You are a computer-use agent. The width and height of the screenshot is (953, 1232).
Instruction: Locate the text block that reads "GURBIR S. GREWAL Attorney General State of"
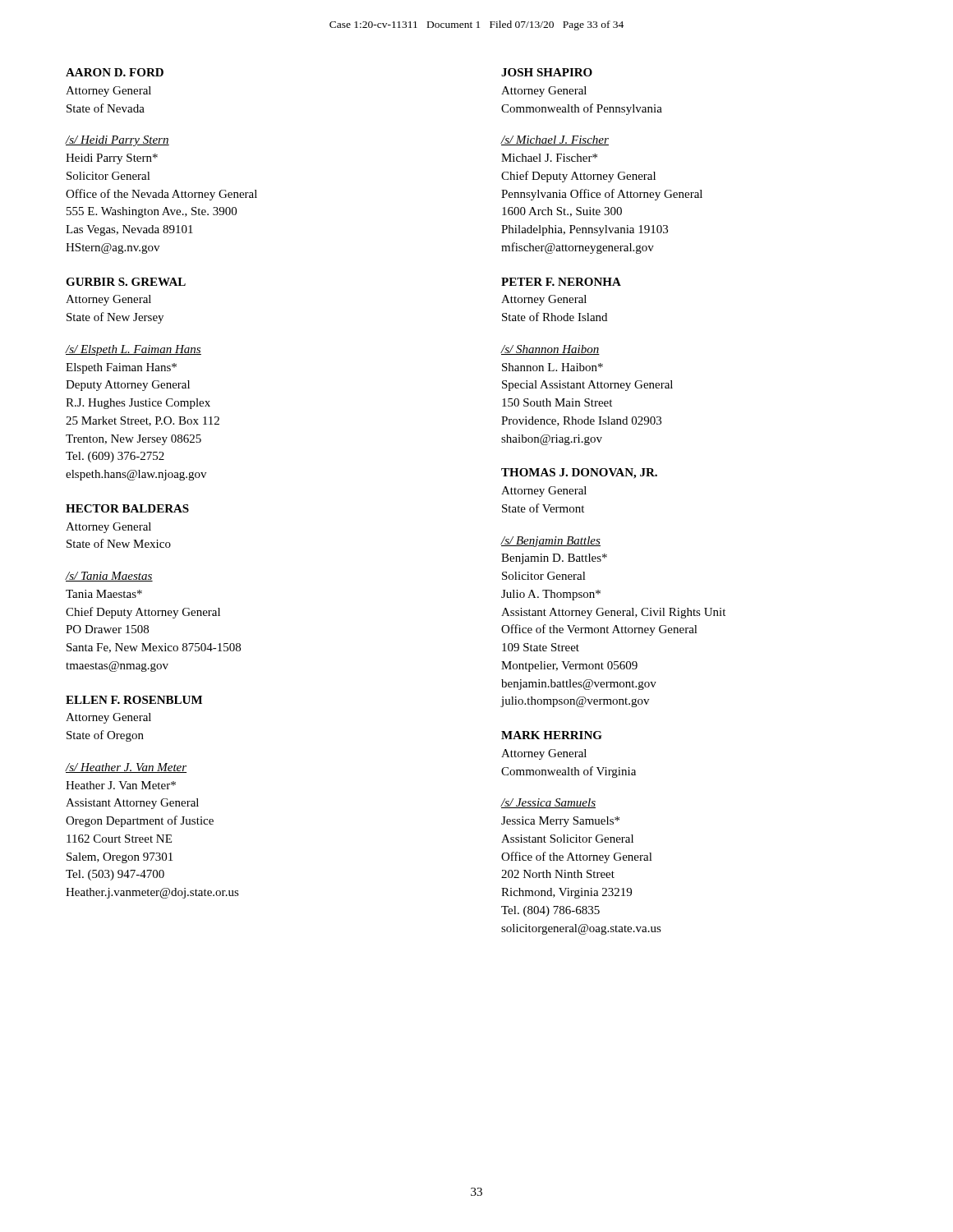point(126,282)
